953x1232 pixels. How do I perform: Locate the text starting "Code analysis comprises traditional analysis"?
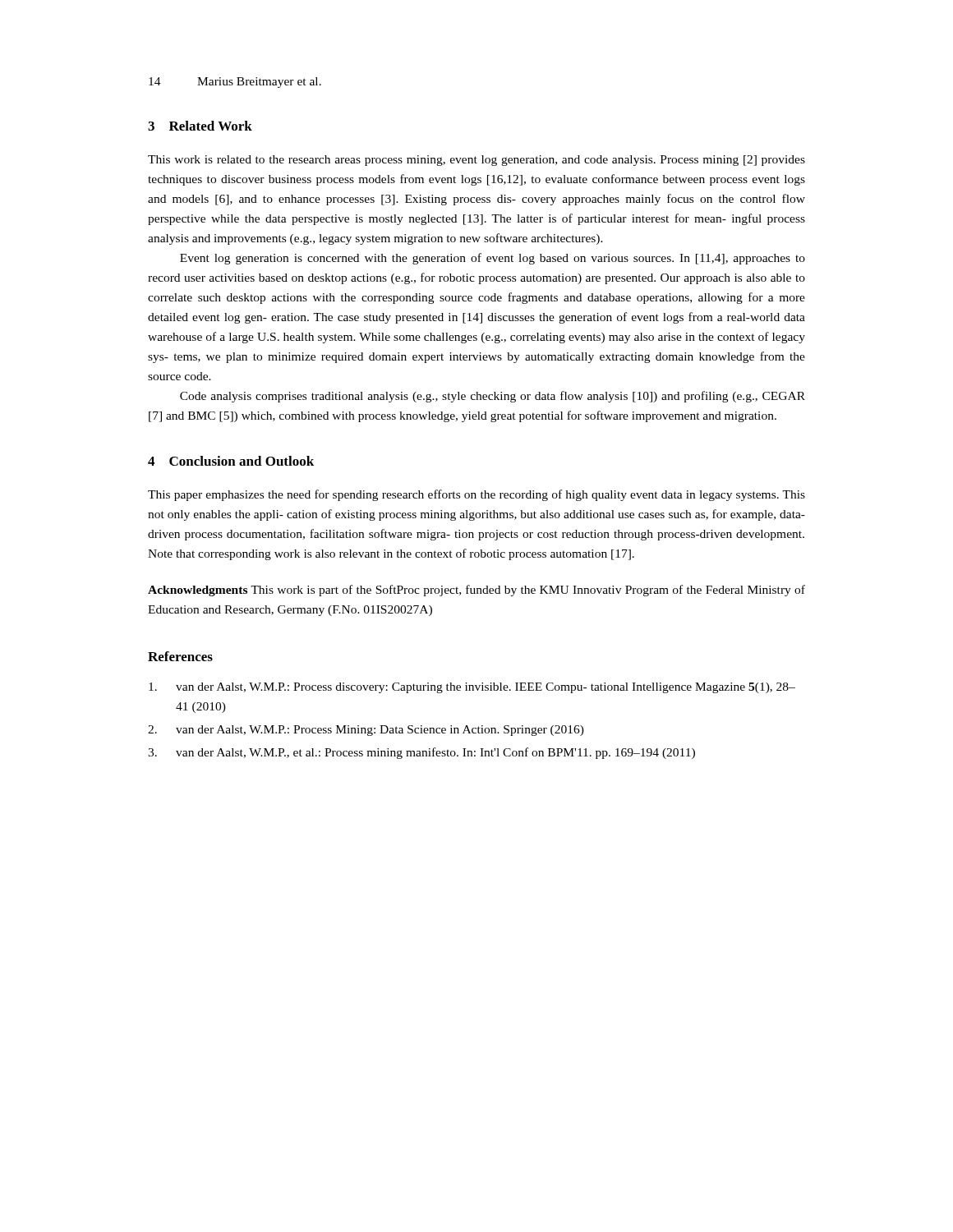476,406
